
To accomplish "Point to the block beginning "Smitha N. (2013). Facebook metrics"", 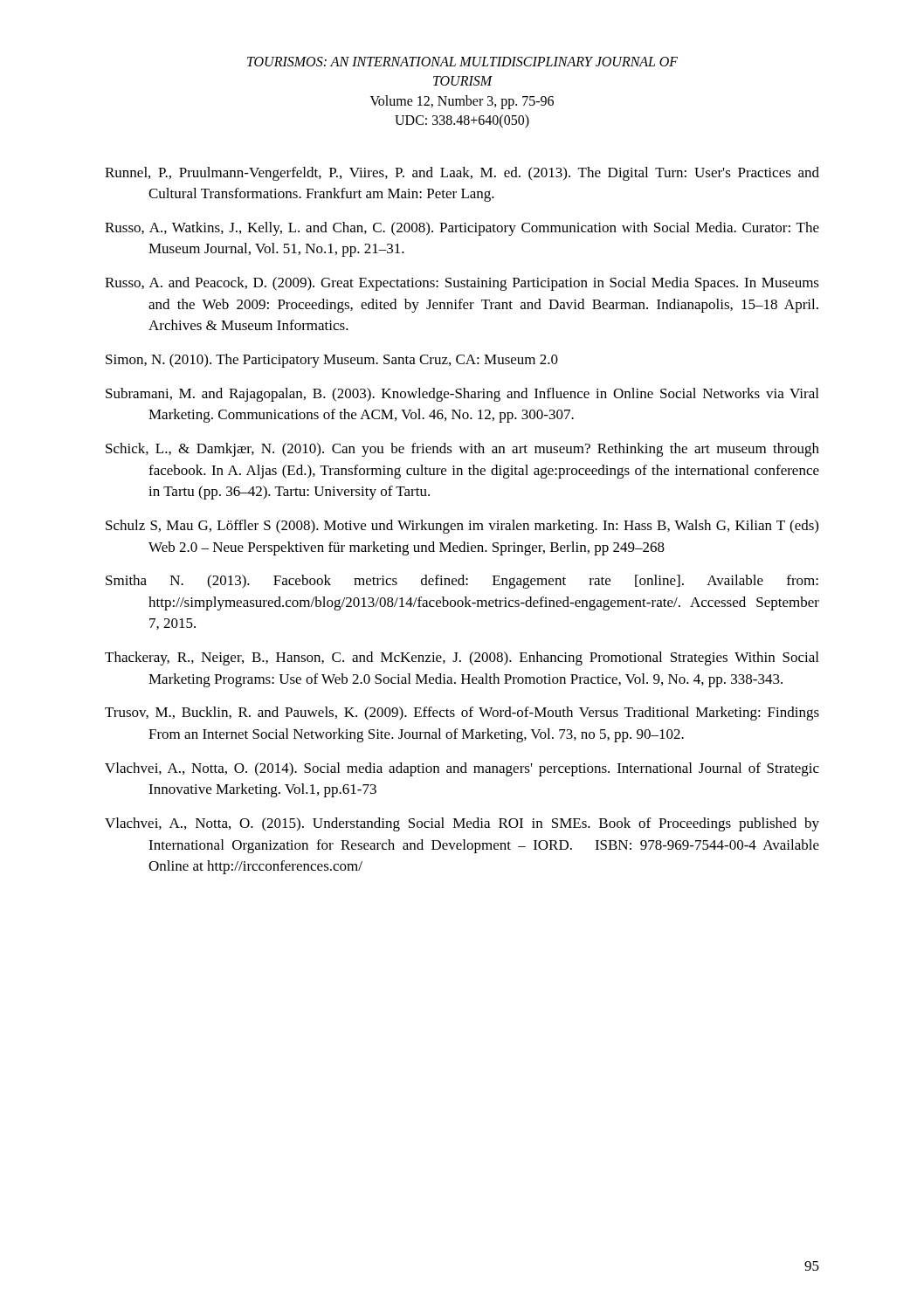I will click(x=462, y=602).
